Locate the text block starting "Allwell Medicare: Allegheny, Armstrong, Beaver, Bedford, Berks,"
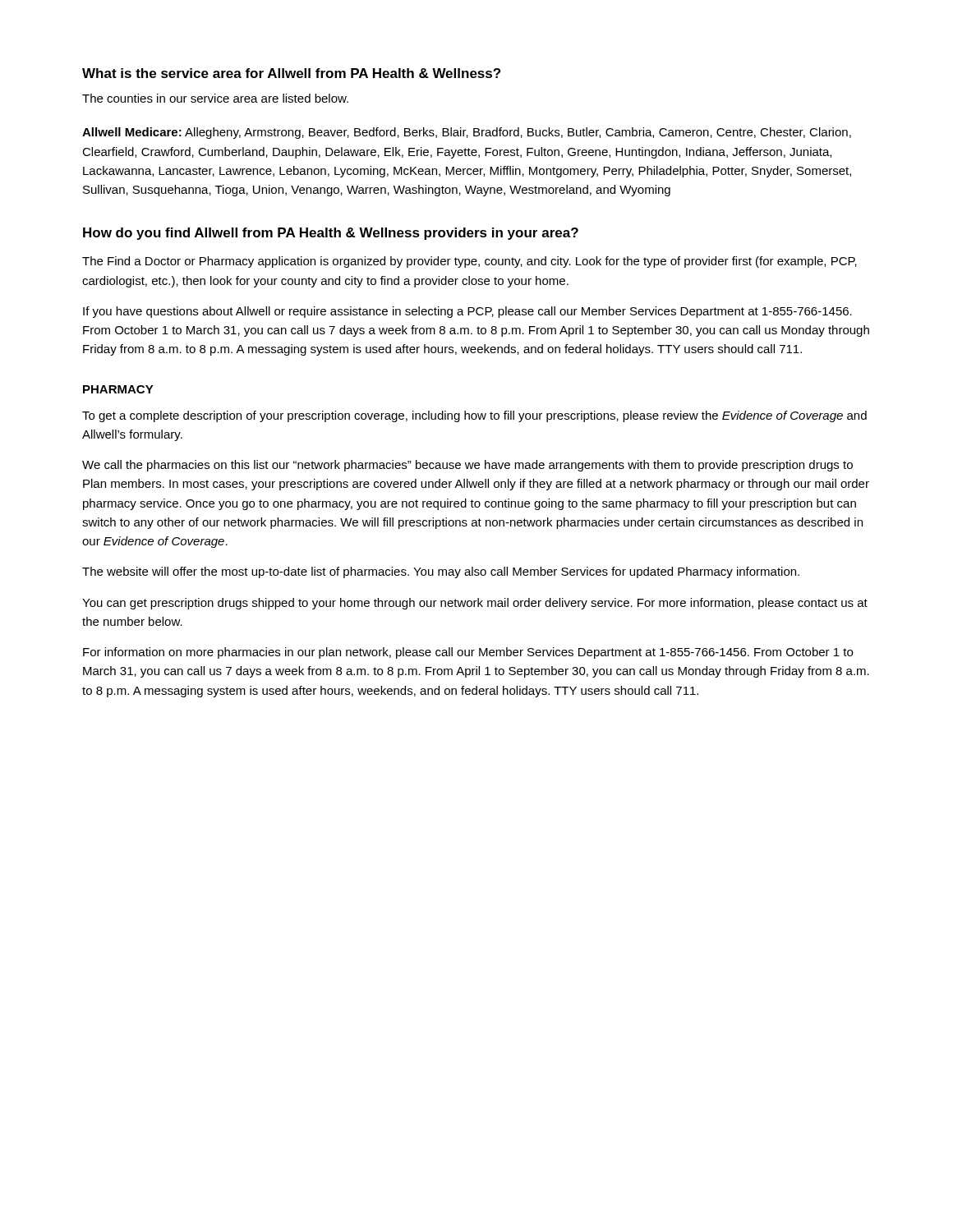The image size is (953, 1232). pos(467,161)
